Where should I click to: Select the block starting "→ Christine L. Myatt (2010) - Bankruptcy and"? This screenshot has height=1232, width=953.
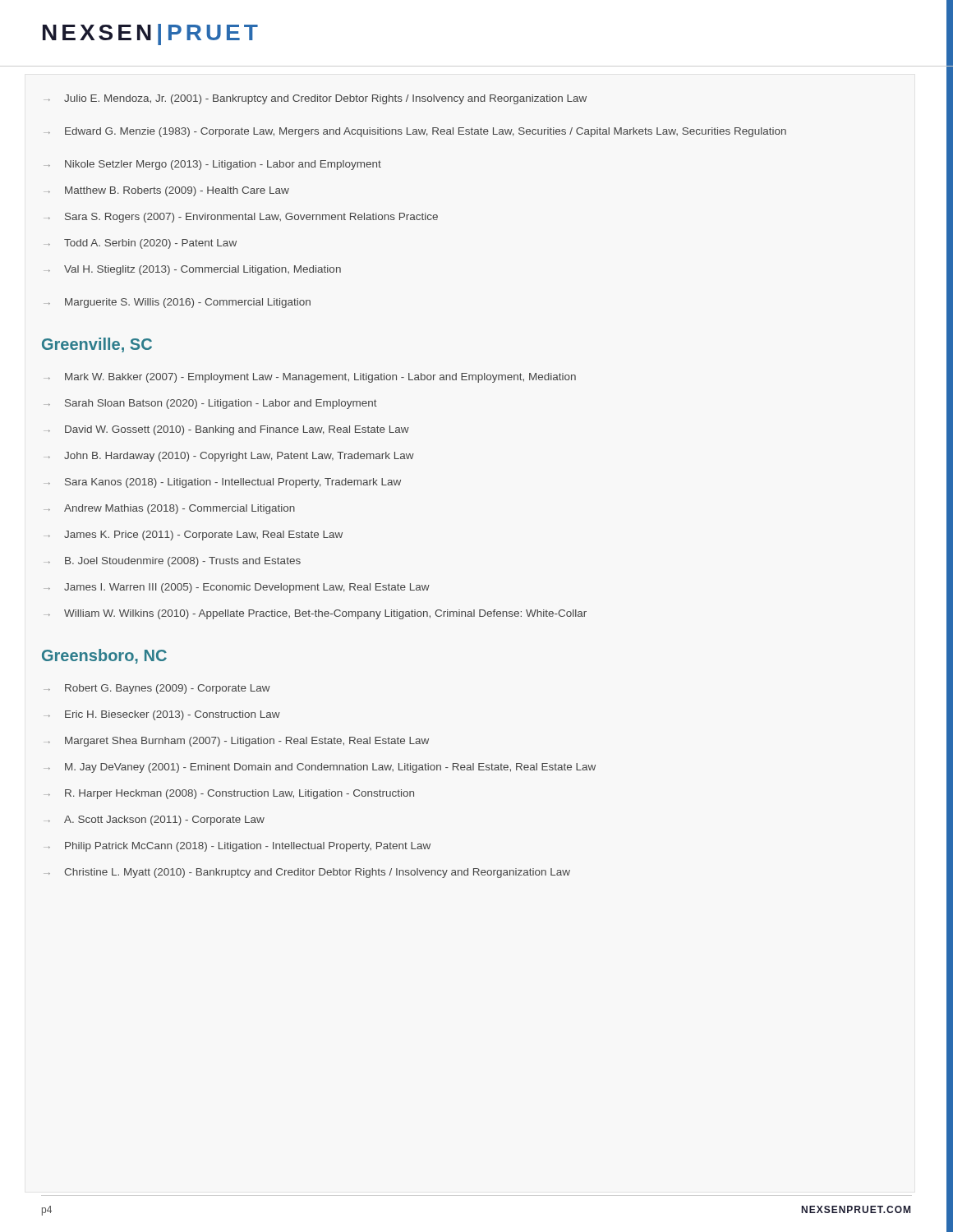[306, 873]
